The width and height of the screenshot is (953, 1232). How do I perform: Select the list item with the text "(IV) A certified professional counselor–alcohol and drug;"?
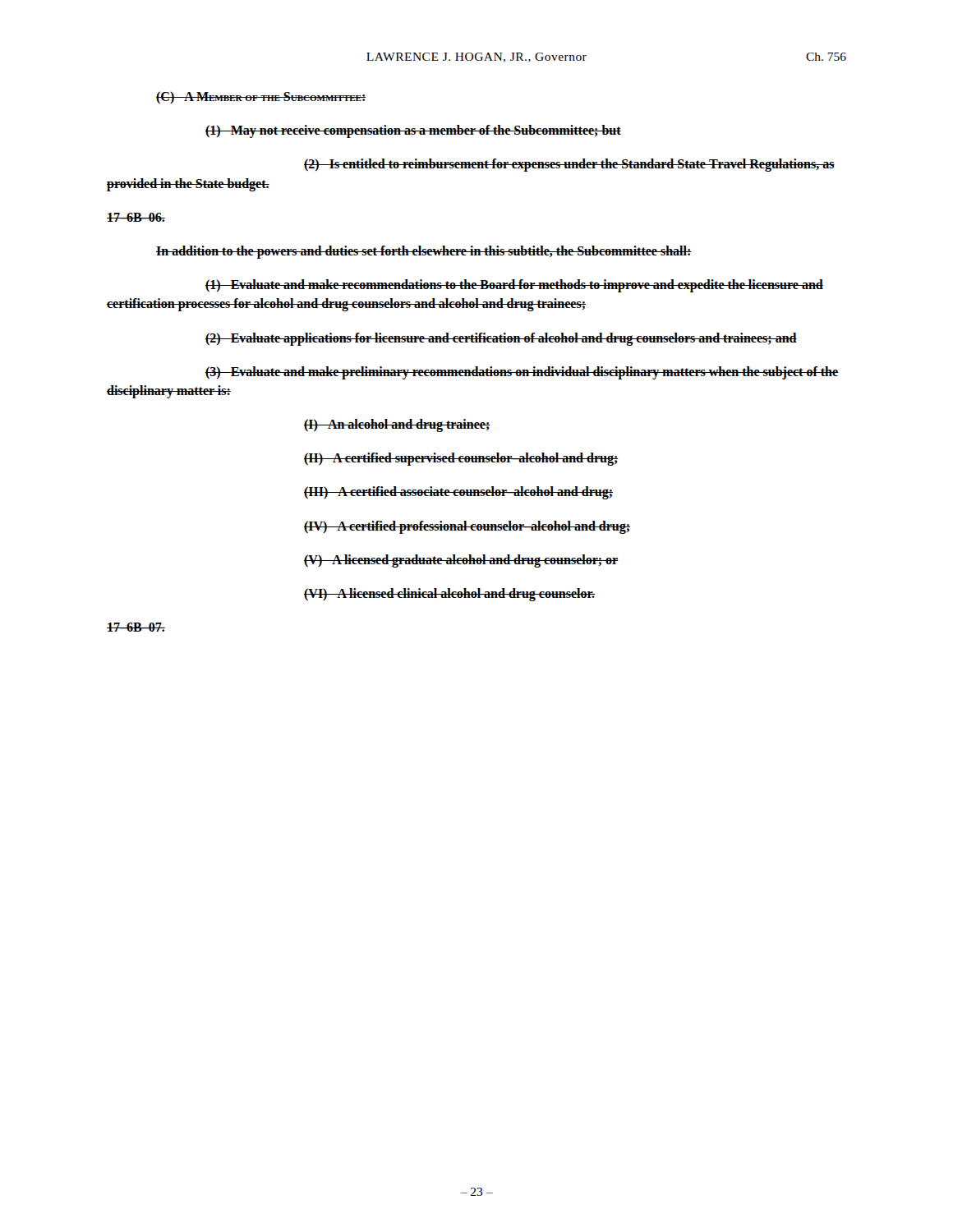click(x=476, y=526)
